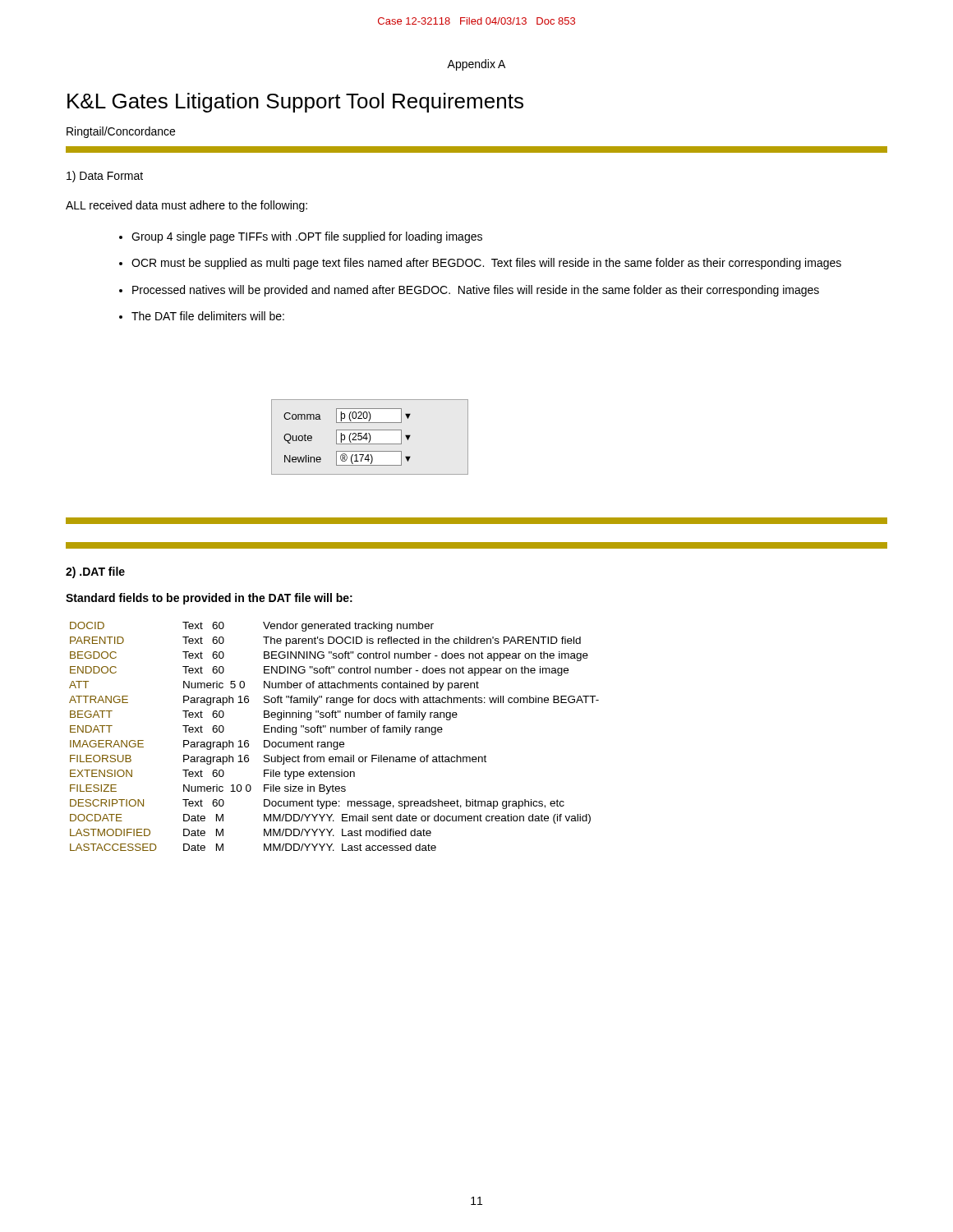Click on the section header containing "1) Data Format"
953x1232 pixels.
click(104, 176)
